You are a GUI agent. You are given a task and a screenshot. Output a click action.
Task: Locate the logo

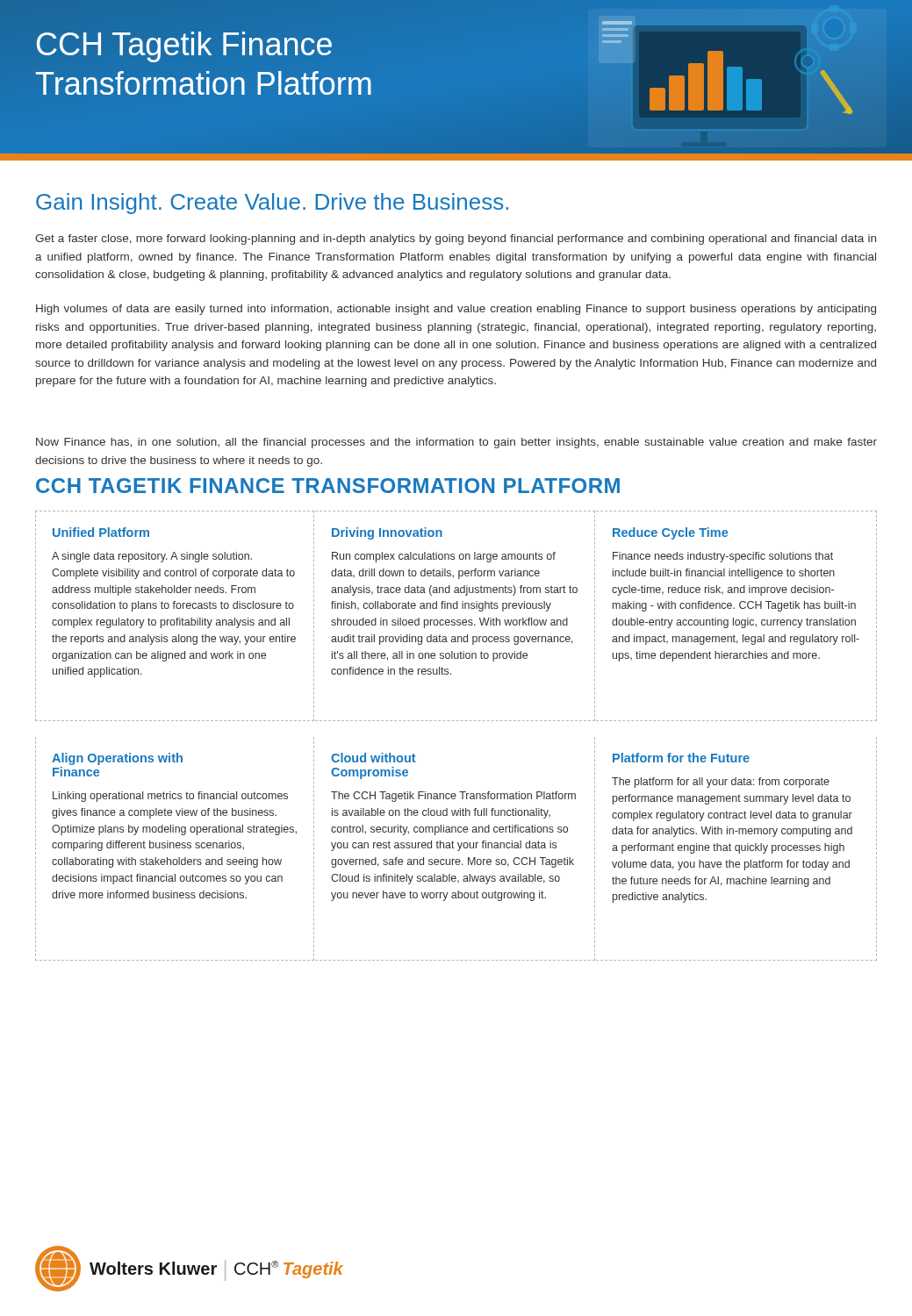point(189,1269)
